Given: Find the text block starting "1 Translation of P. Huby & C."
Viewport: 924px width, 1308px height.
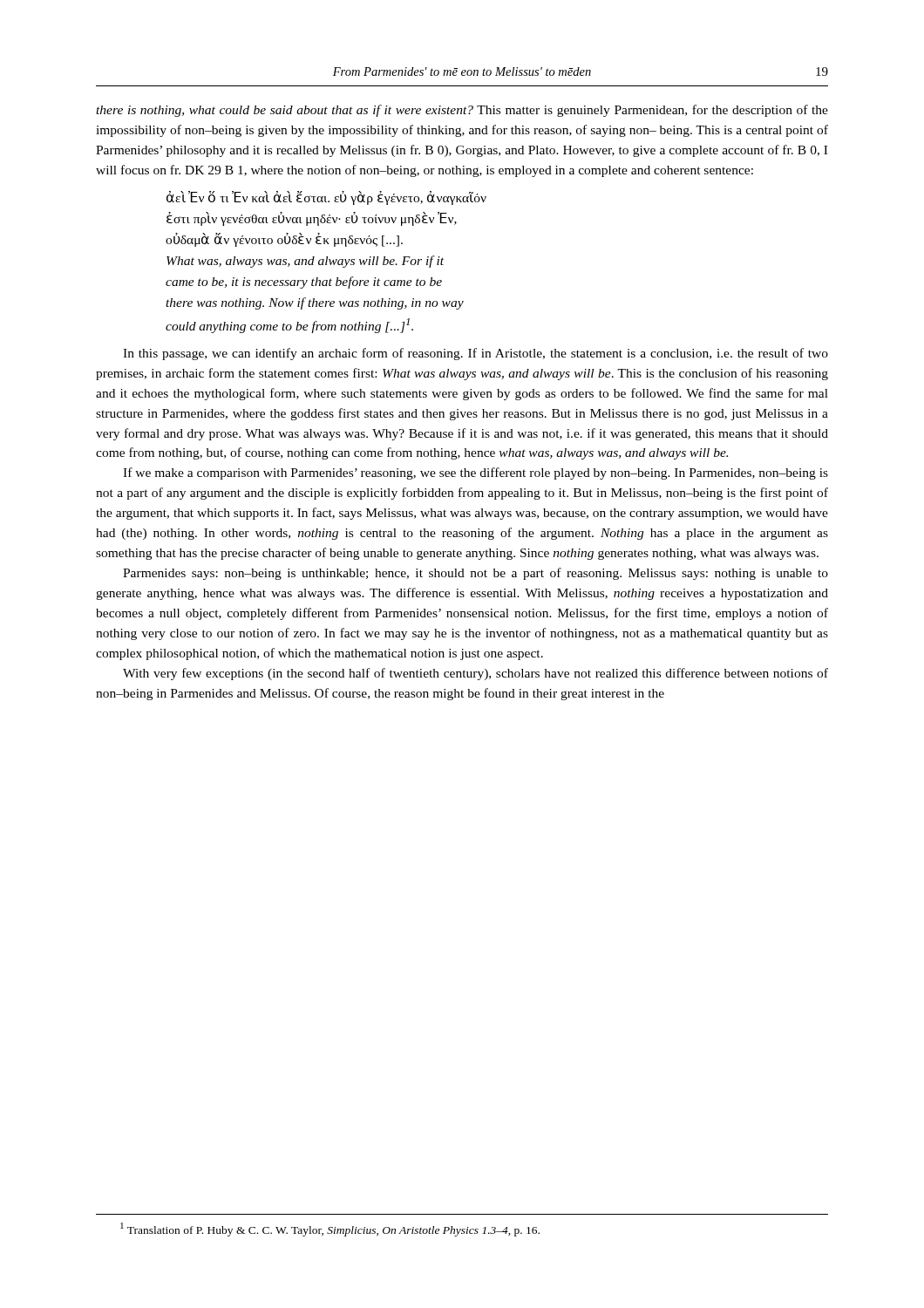Looking at the screenshot, I should point(462,1228).
